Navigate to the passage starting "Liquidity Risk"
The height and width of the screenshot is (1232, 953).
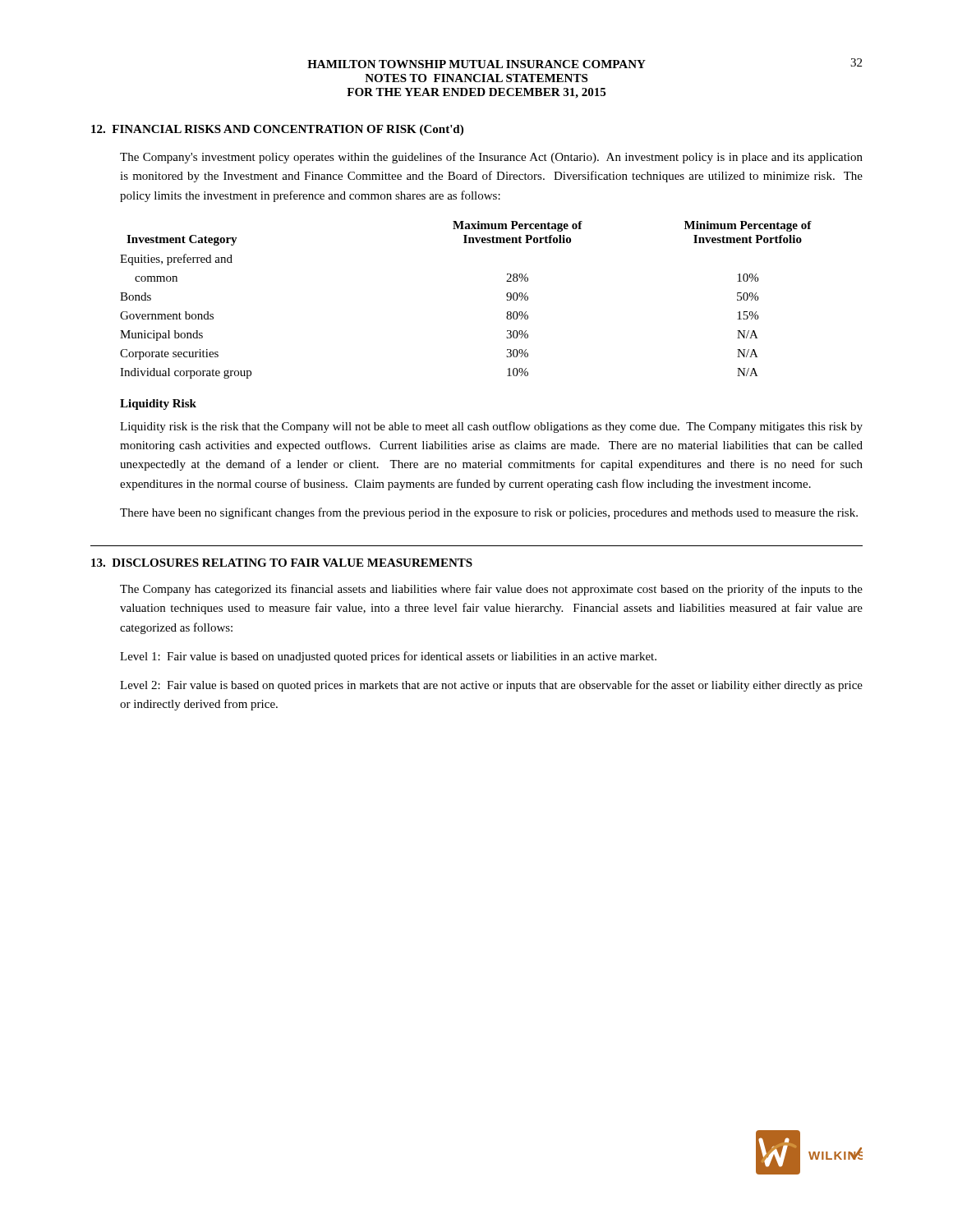click(x=158, y=403)
